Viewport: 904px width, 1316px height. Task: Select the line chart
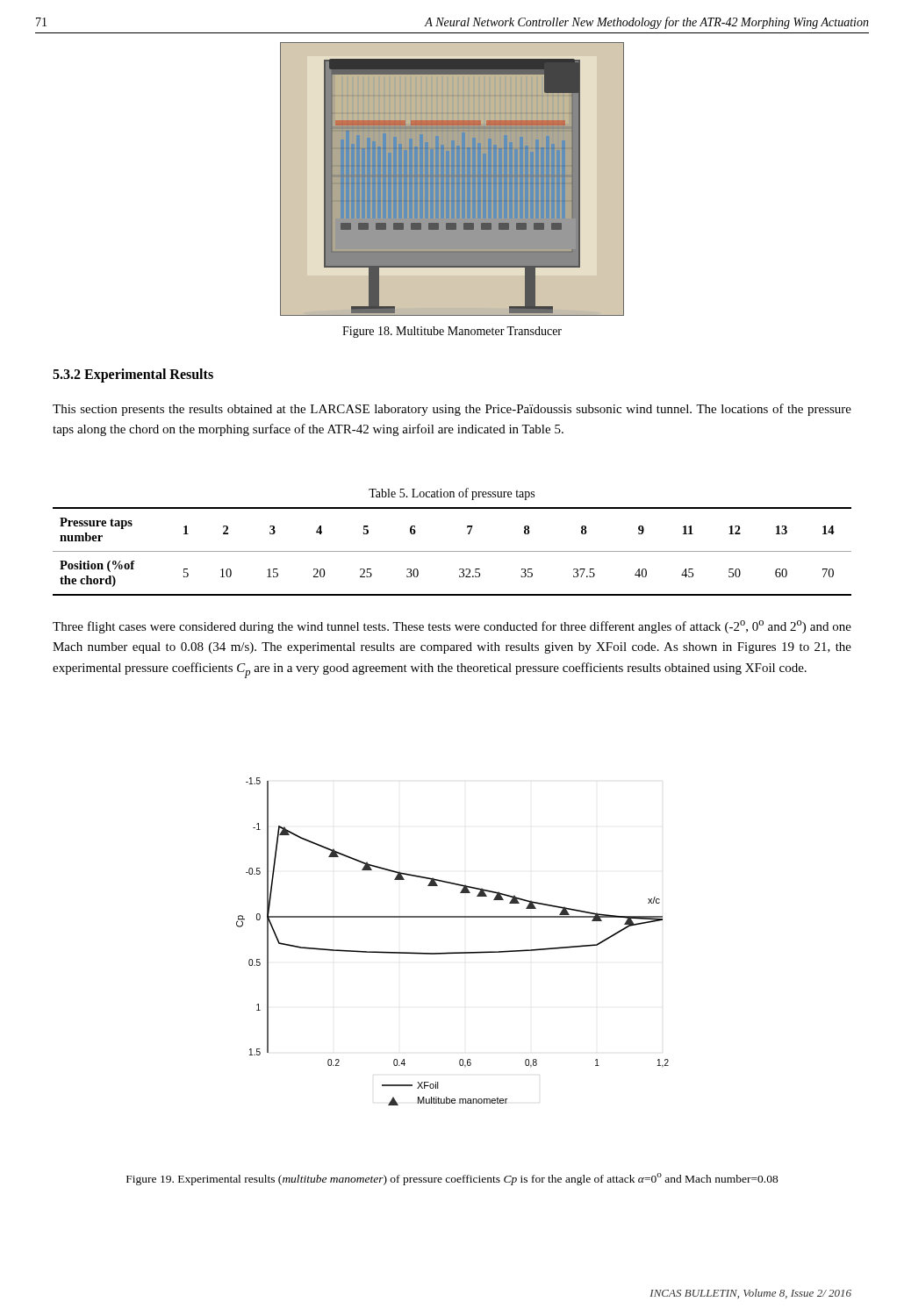[452, 939]
